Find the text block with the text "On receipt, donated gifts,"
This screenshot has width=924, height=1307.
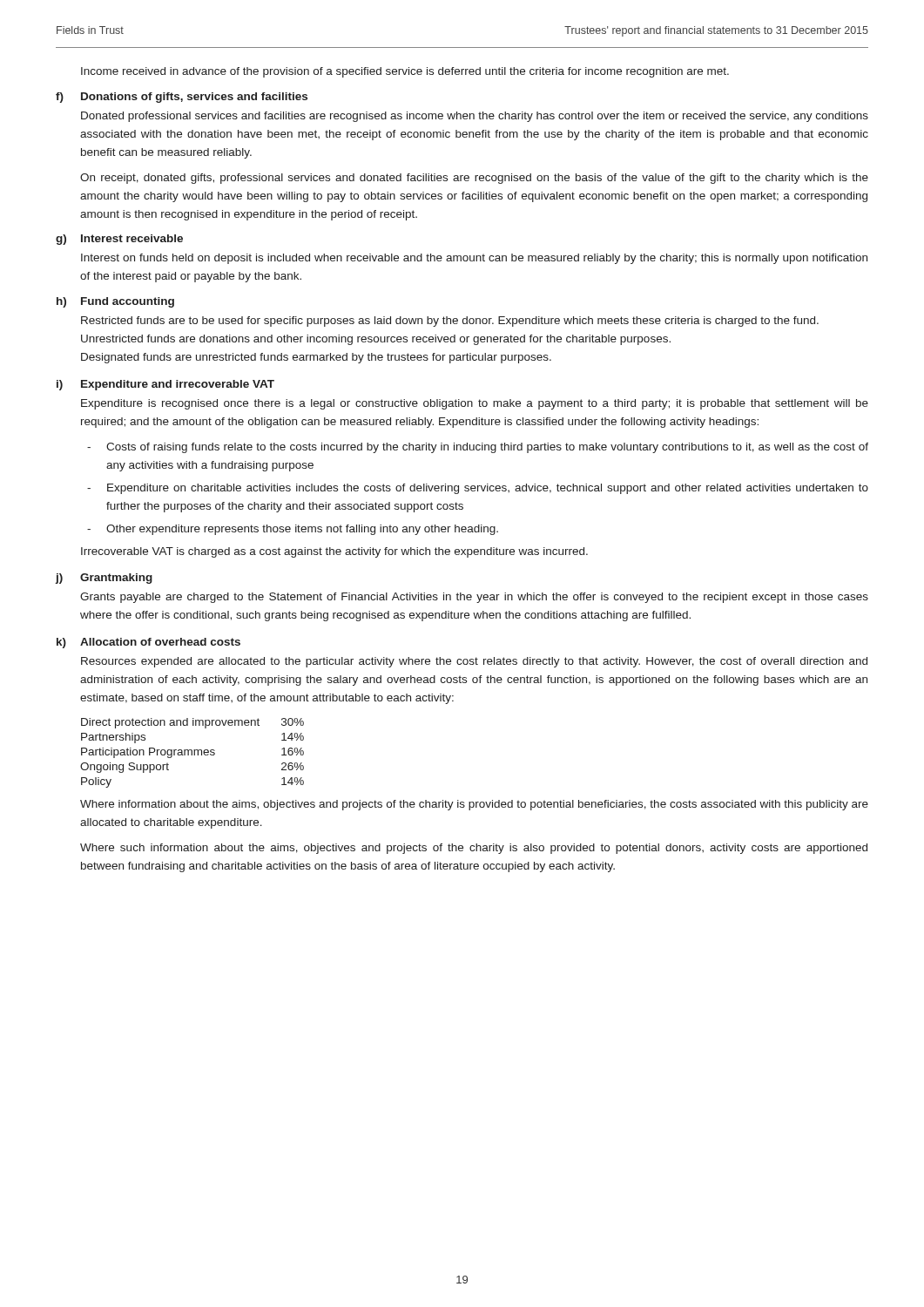[474, 195]
